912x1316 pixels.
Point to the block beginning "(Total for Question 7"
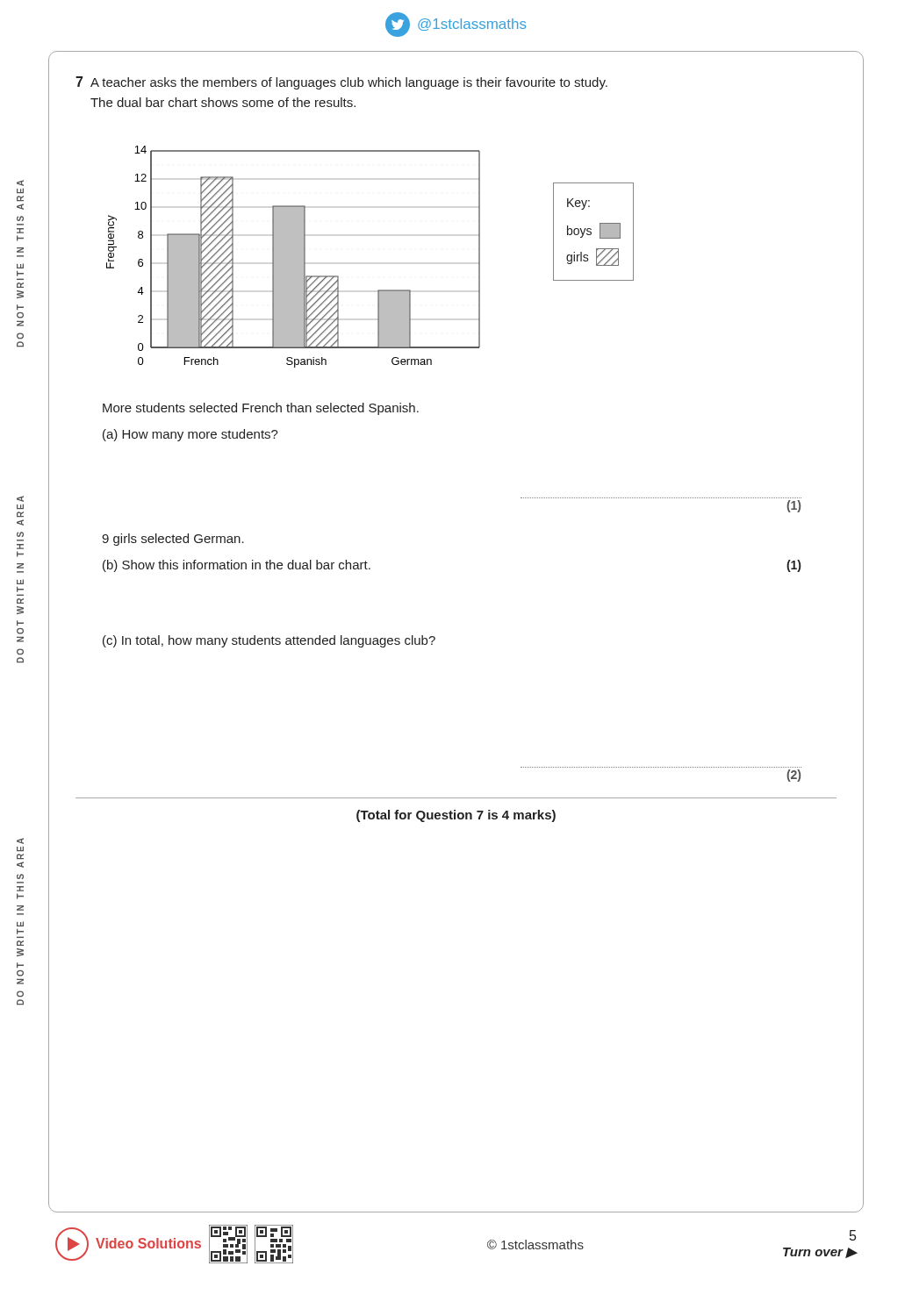tap(456, 815)
